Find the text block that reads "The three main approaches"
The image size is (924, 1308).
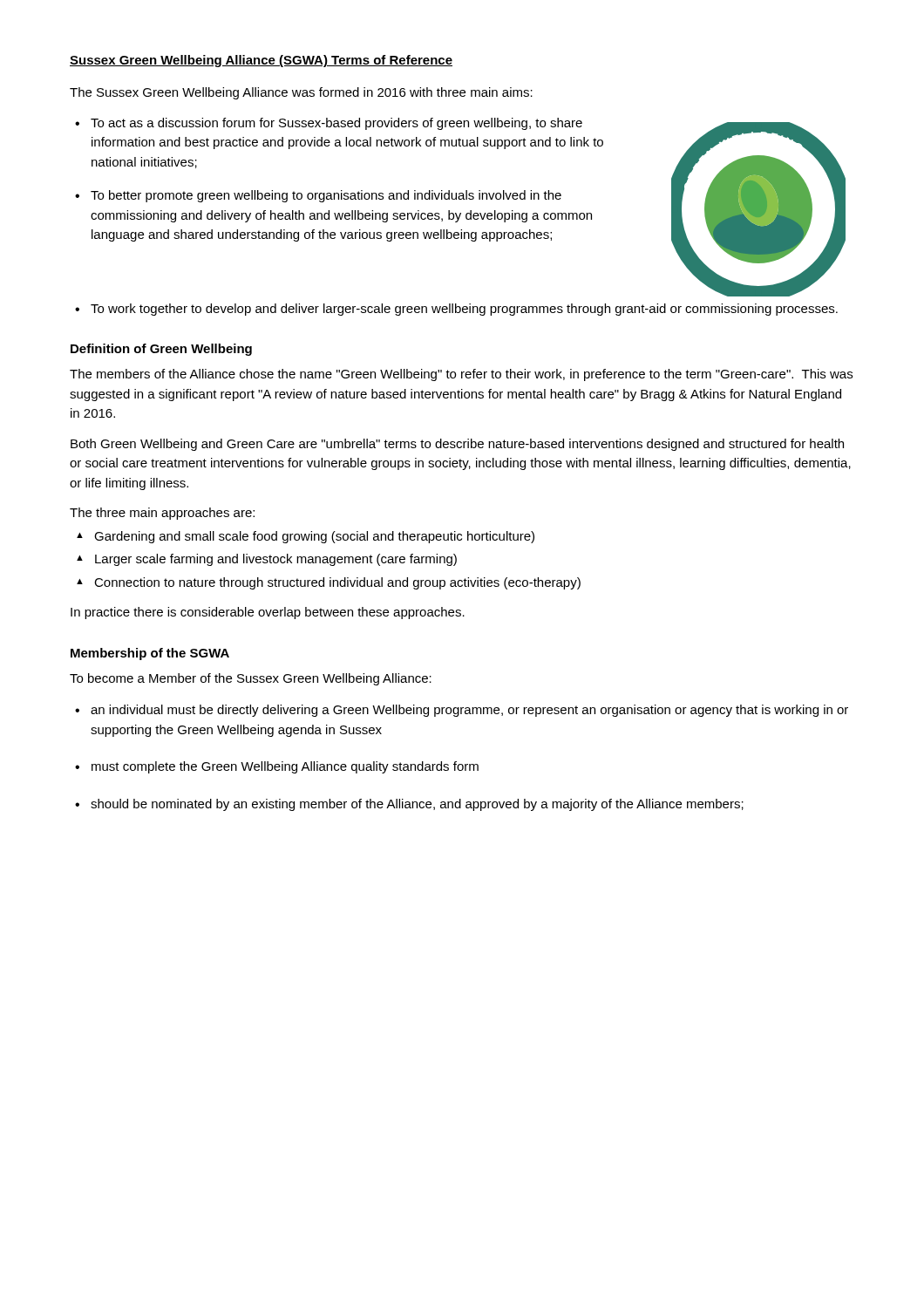click(x=163, y=512)
